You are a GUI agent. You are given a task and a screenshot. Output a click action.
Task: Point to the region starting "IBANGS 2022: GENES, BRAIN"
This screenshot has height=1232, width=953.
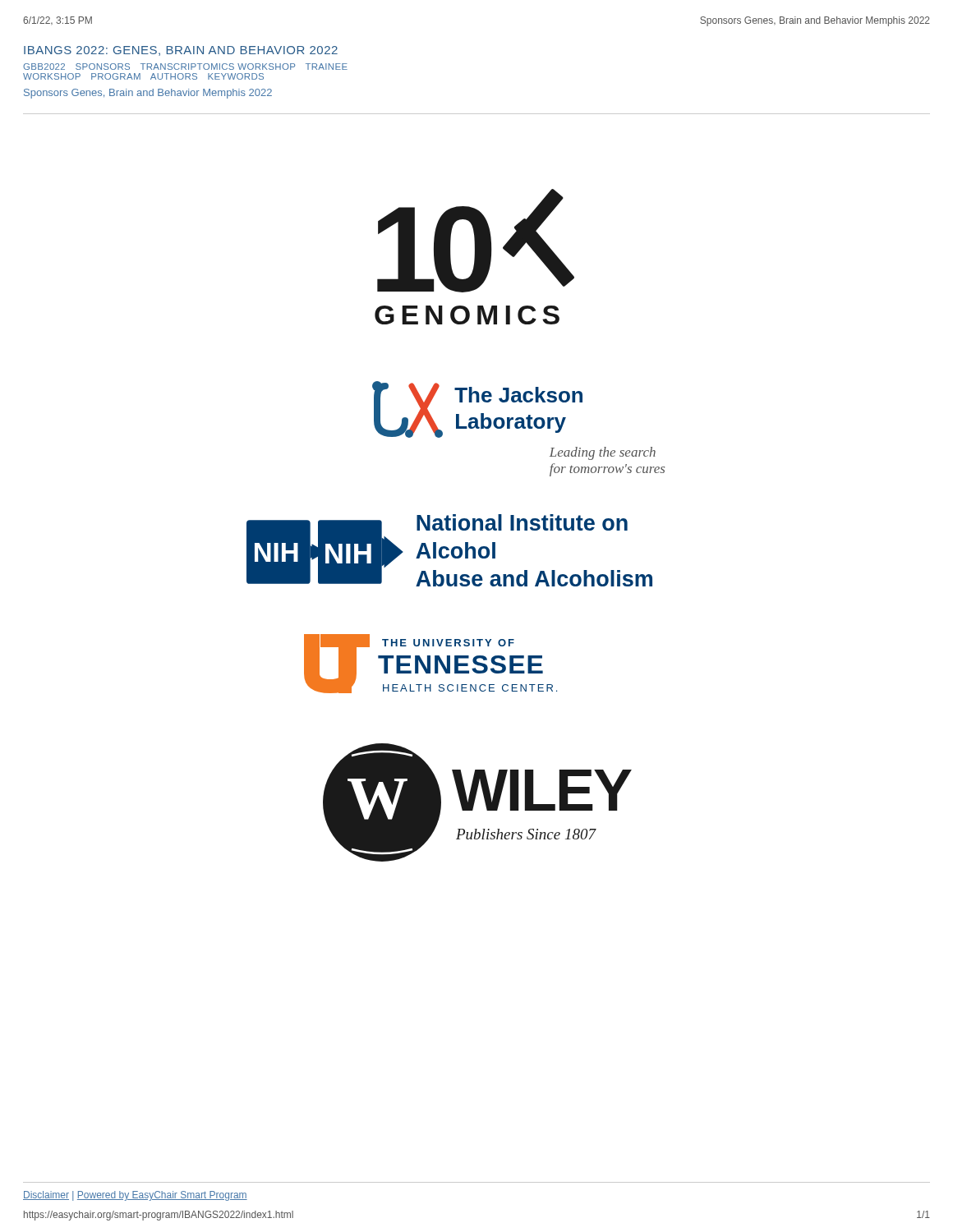[x=181, y=50]
